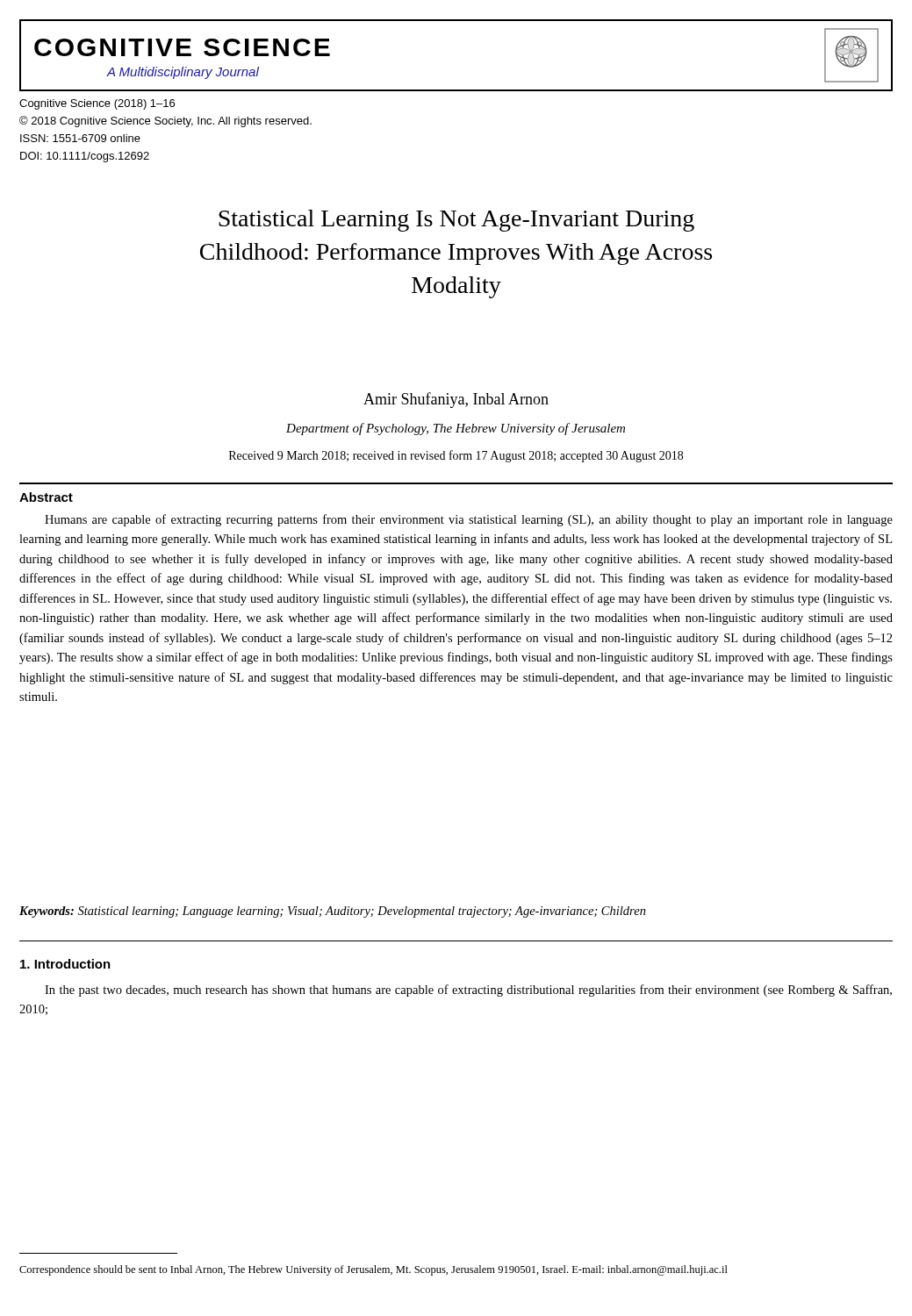Find the block on this page that starts "Introduction In the past two"

pyautogui.click(x=456, y=988)
